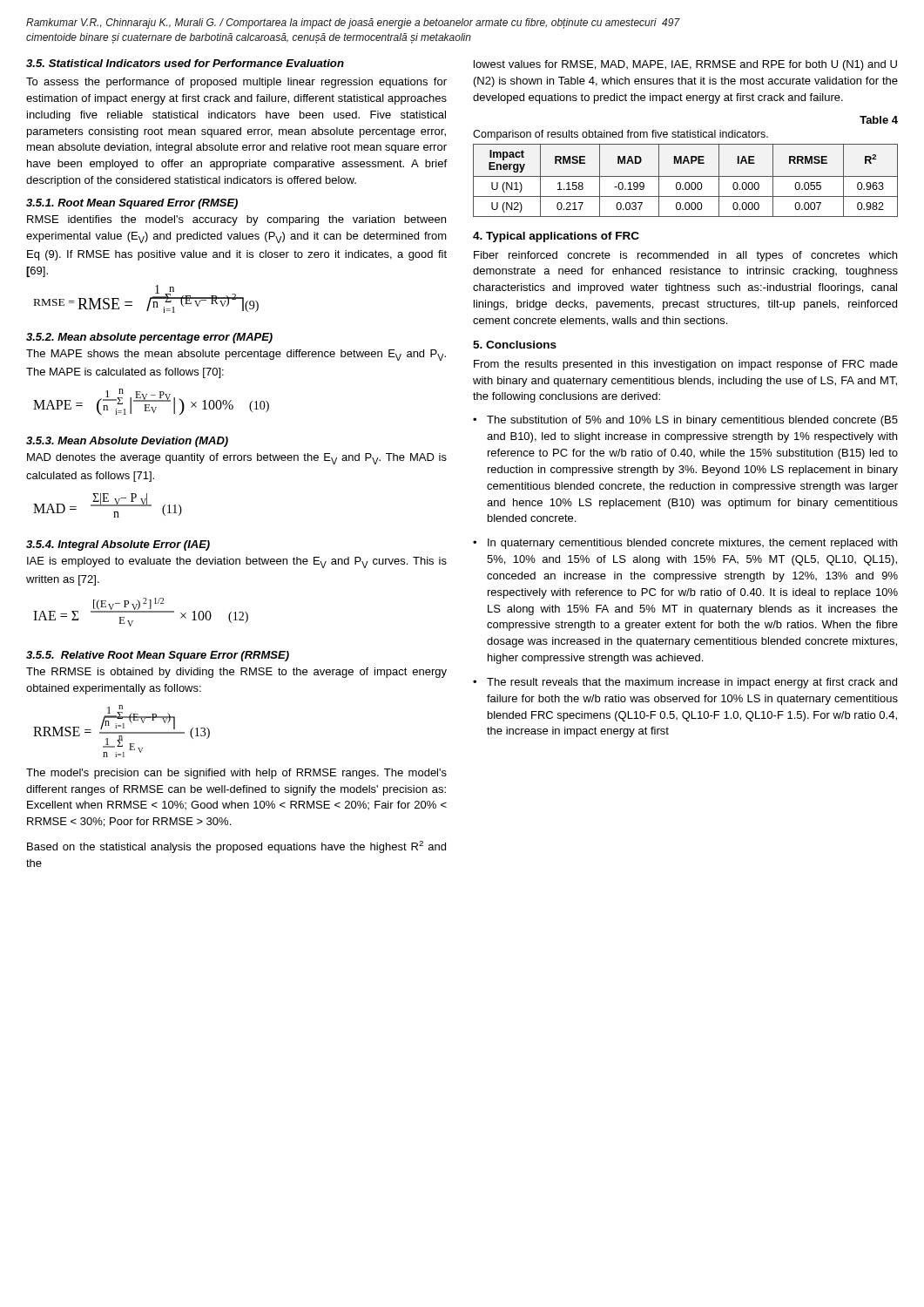Click on the region starting "lowest values for RMSE, MAD, MAPE, IAE,"
924x1307 pixels.
click(x=685, y=80)
